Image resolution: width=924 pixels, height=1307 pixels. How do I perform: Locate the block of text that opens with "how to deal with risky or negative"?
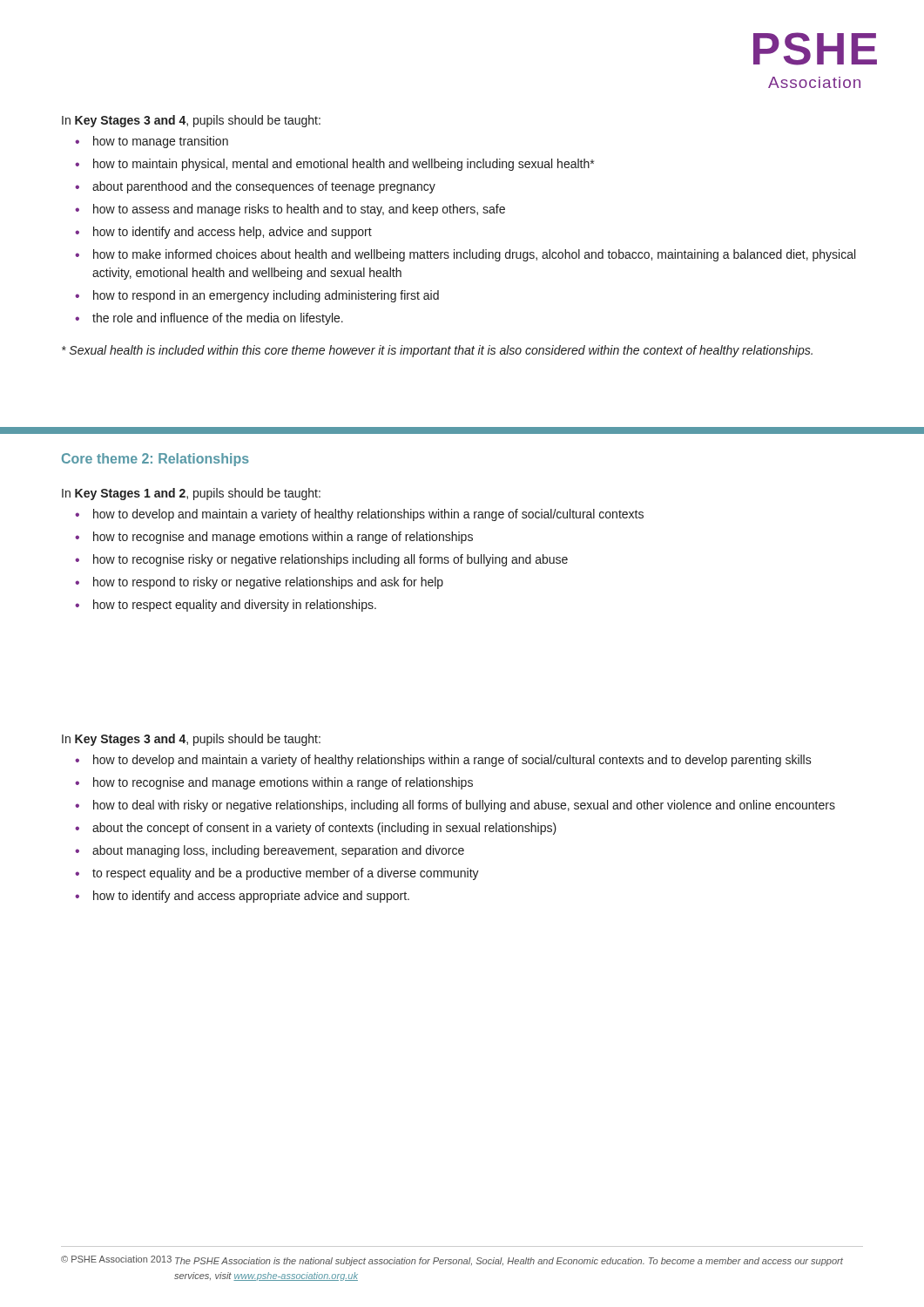pos(462,806)
